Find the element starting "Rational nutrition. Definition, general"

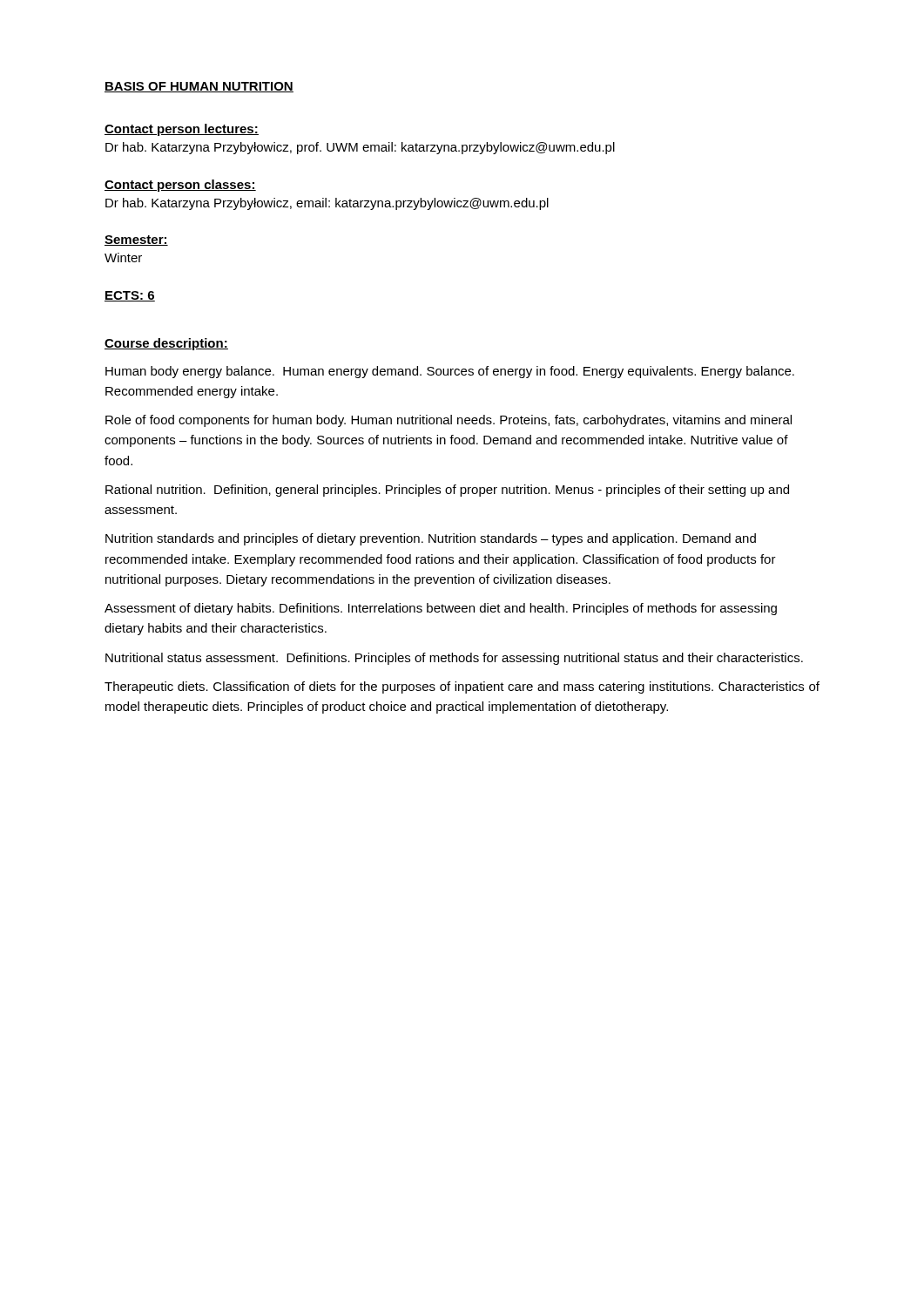(x=447, y=499)
